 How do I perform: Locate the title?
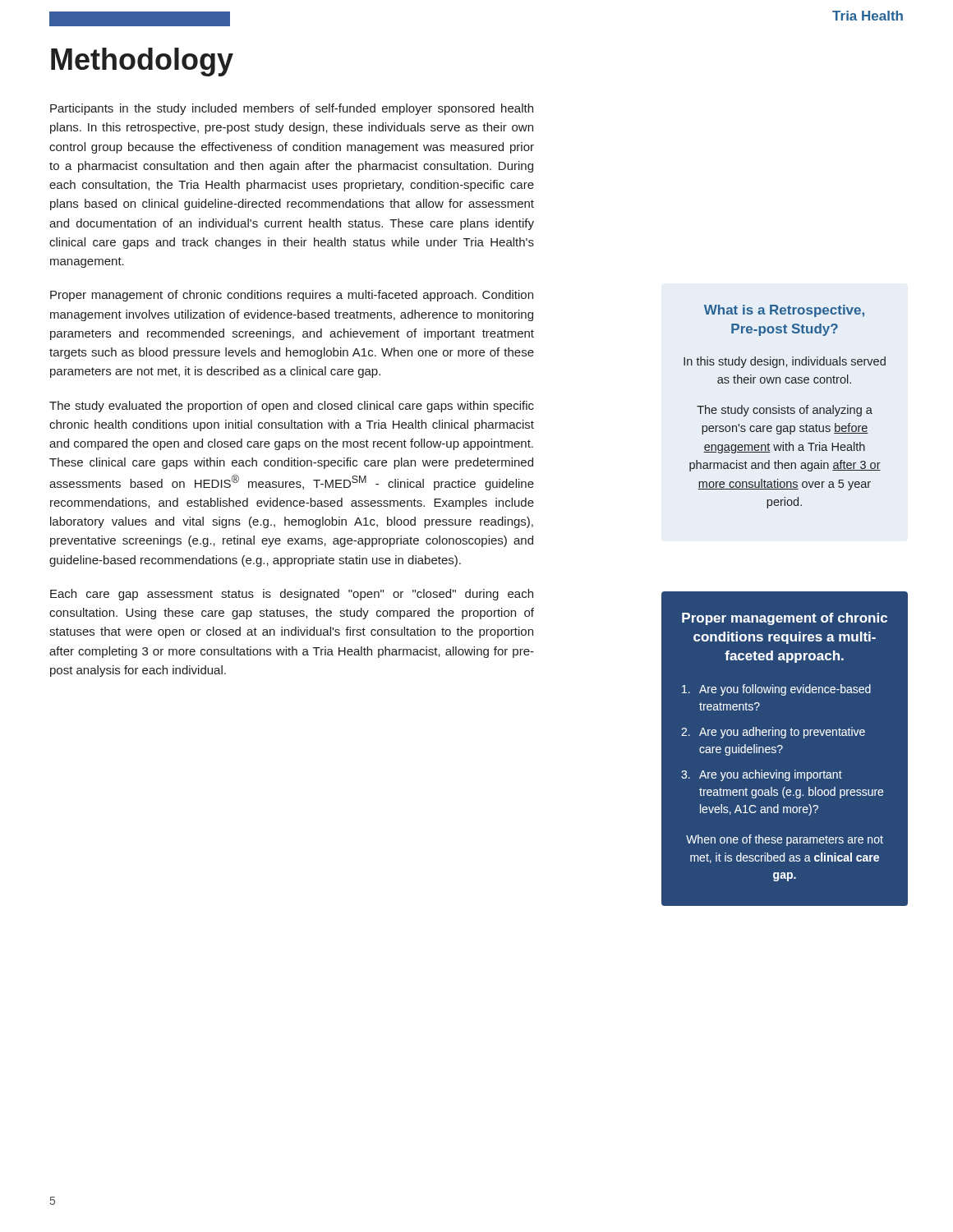tap(141, 60)
